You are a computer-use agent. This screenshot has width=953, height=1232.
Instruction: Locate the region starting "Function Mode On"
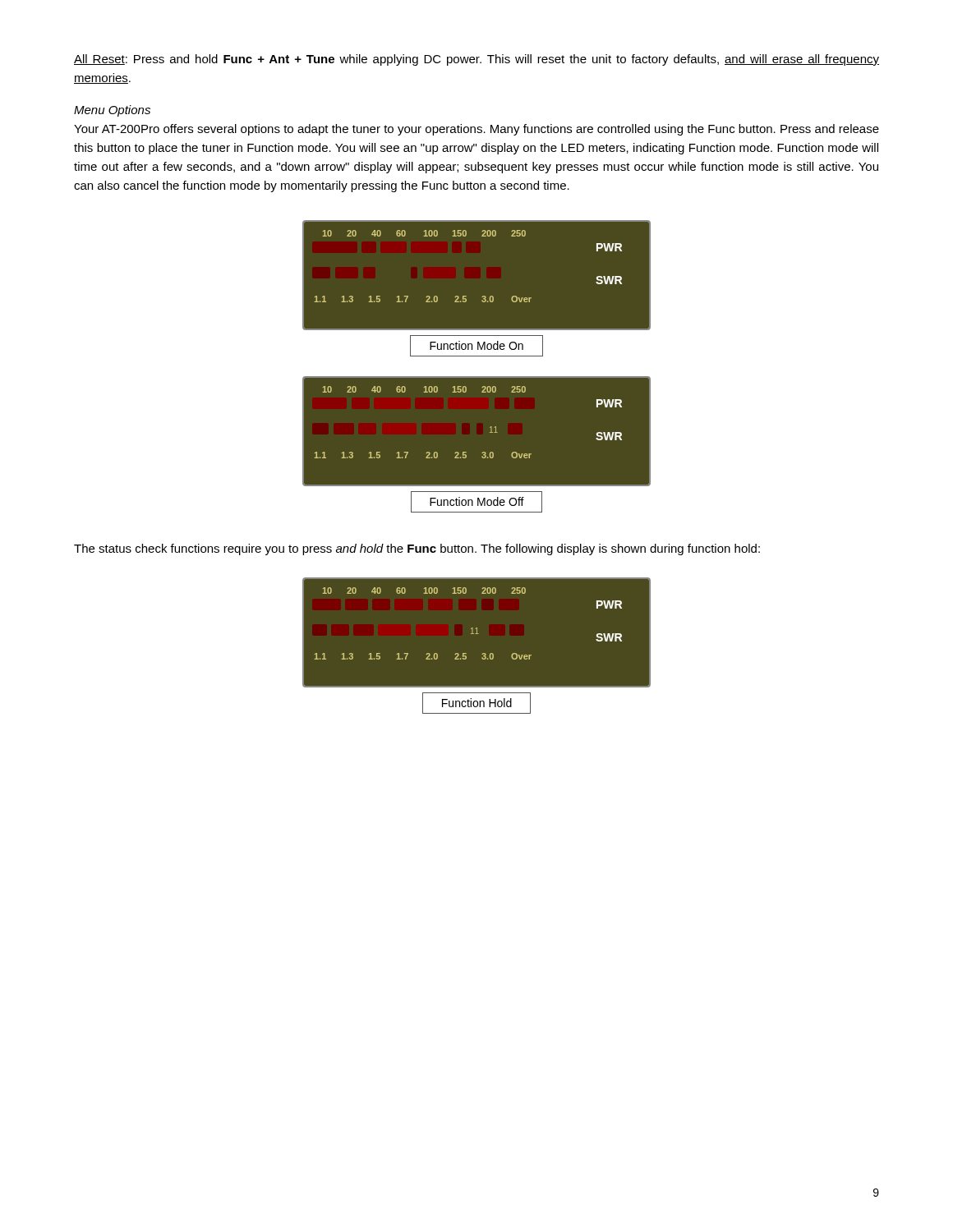[476, 345]
